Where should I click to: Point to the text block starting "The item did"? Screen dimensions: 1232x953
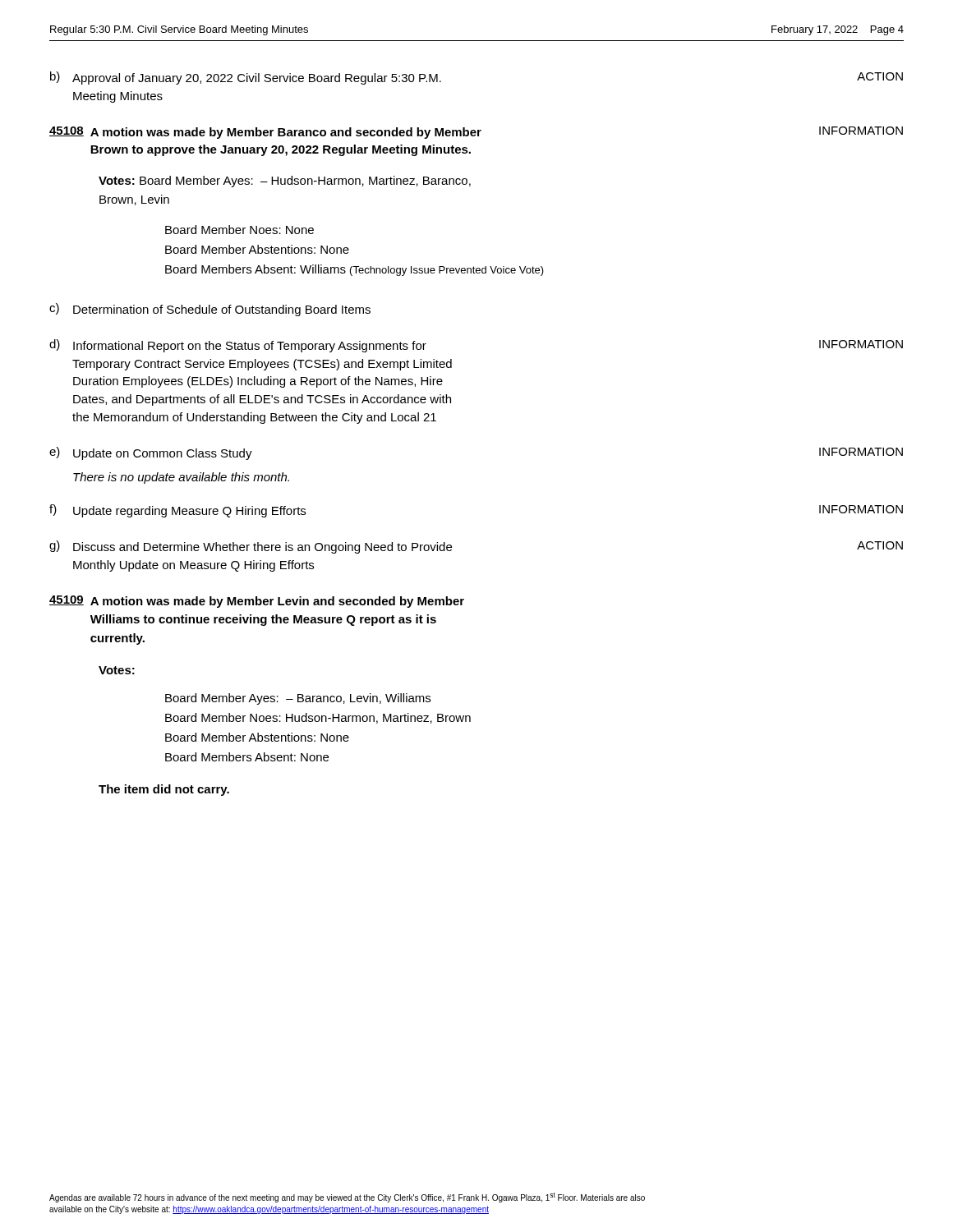coord(164,789)
